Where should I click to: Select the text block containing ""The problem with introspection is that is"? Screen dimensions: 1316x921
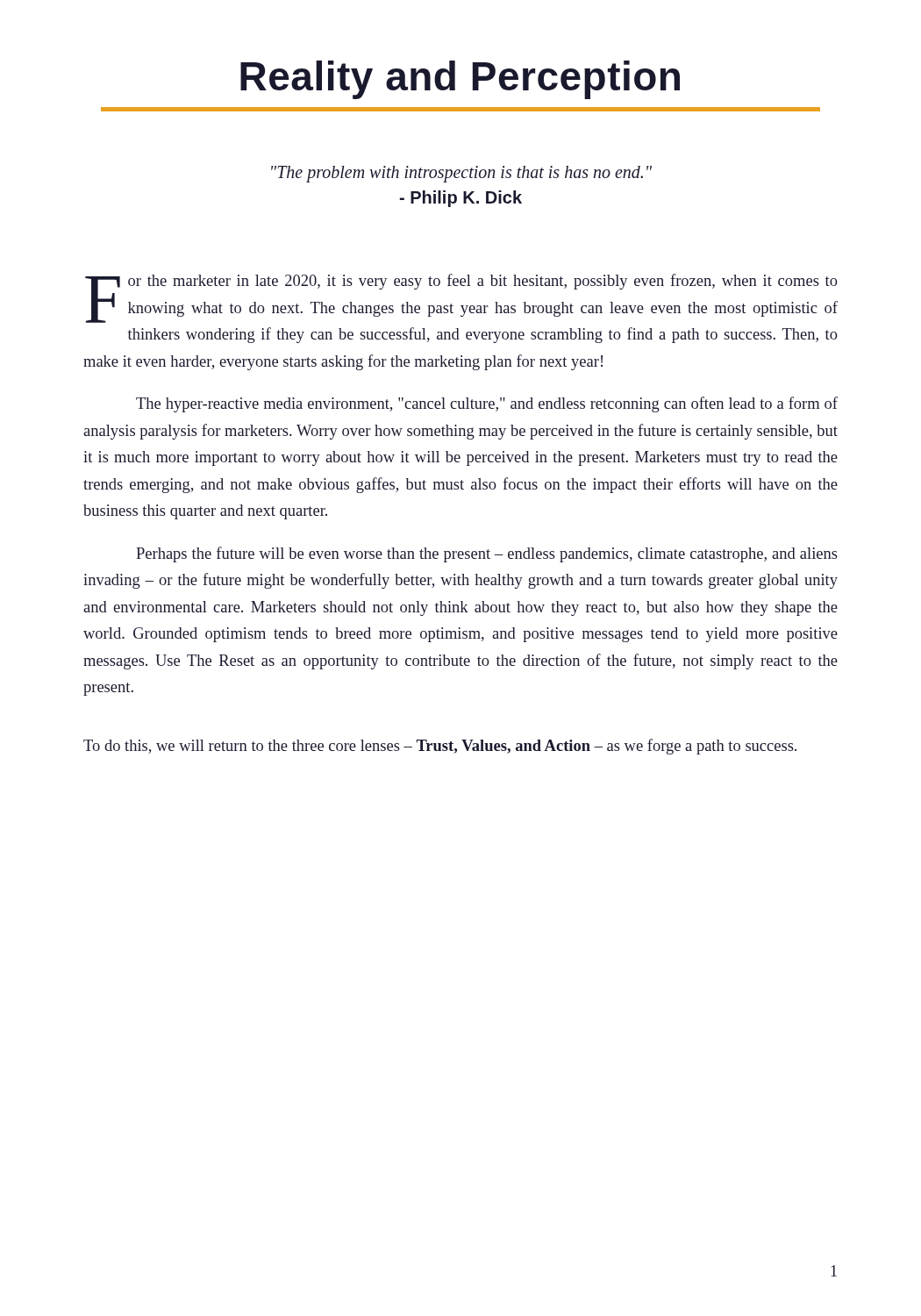point(460,185)
